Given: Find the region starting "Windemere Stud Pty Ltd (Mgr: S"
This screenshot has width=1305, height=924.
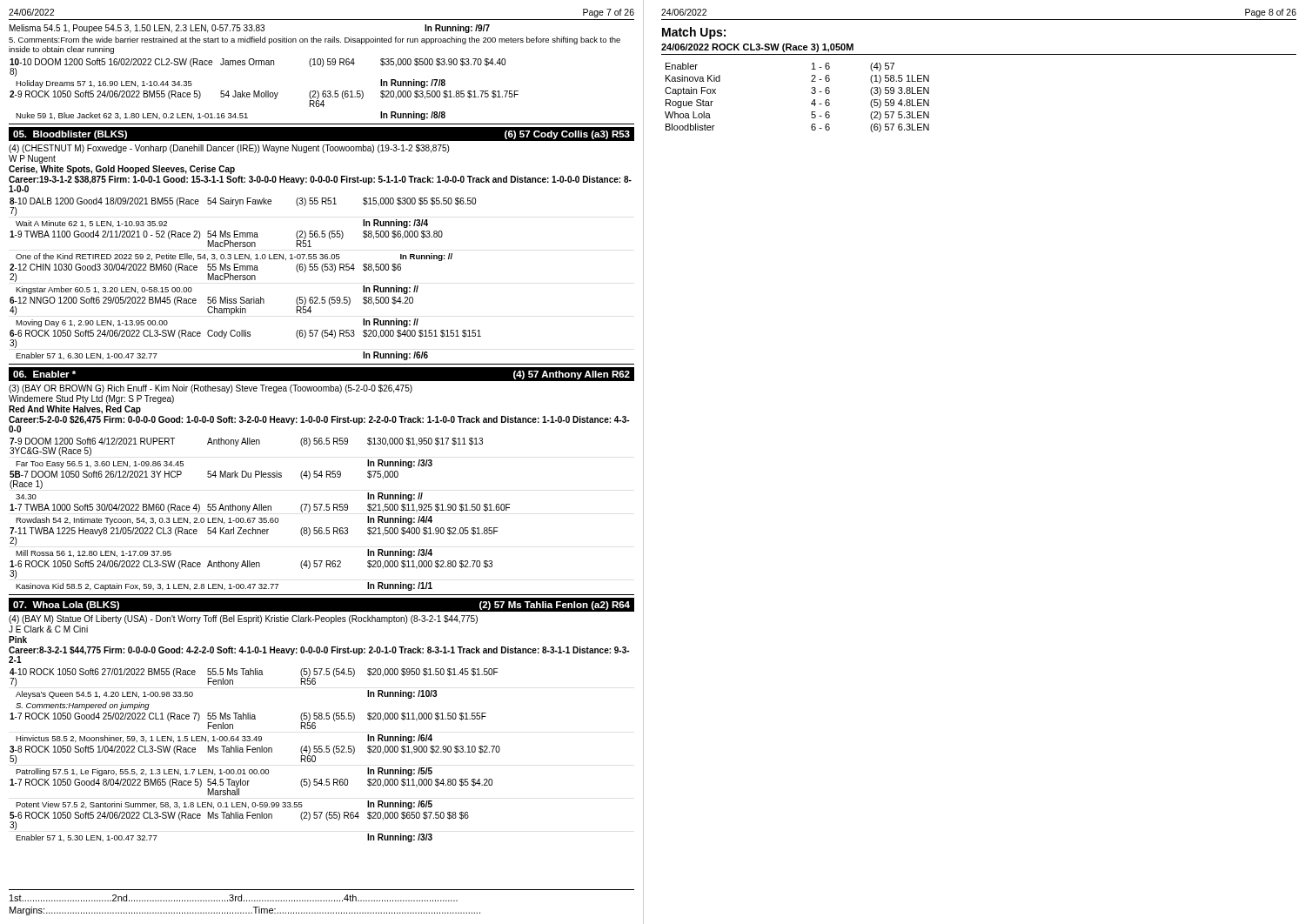Looking at the screenshot, I should 92,399.
